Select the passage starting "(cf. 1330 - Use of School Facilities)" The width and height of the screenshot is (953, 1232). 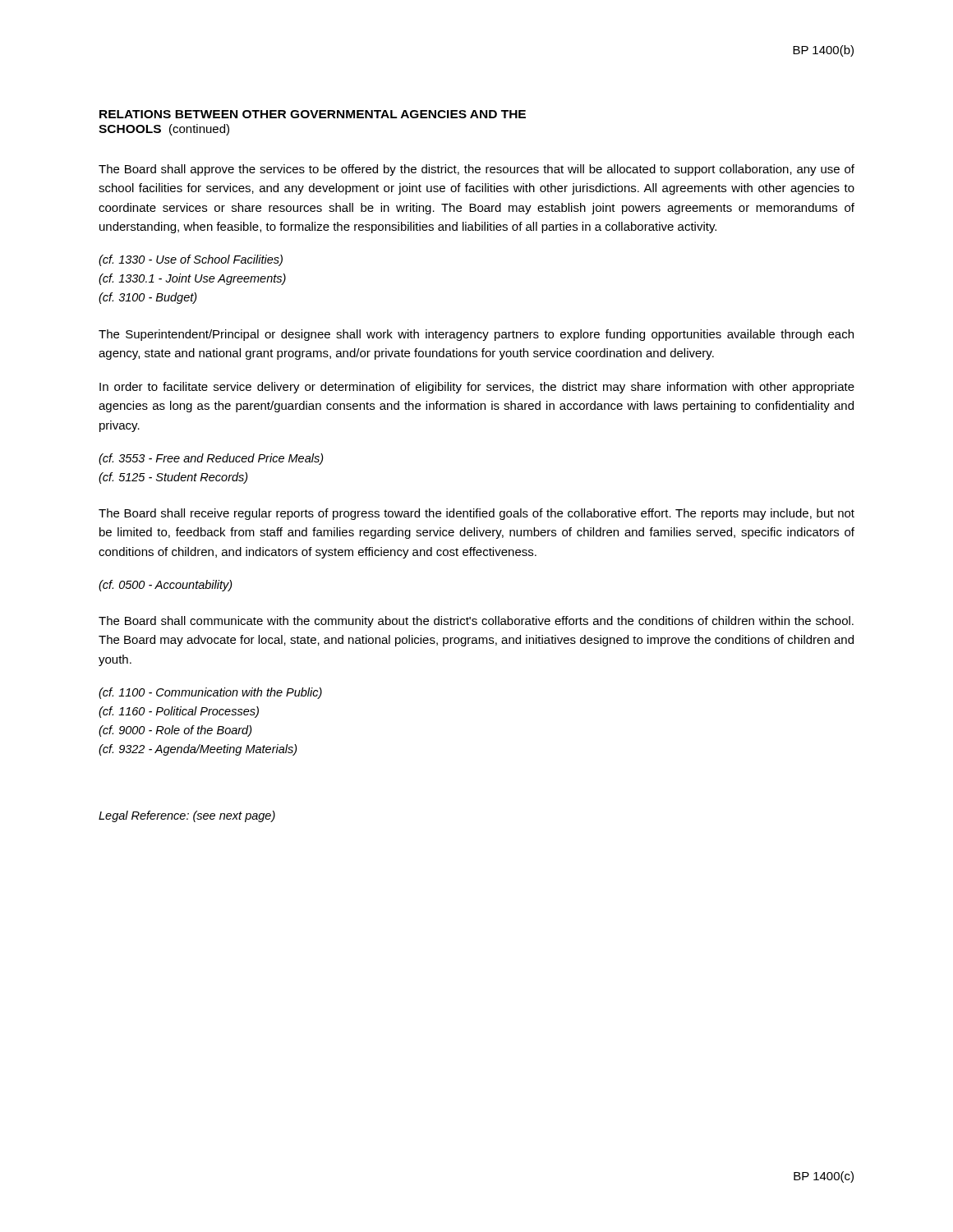191,260
